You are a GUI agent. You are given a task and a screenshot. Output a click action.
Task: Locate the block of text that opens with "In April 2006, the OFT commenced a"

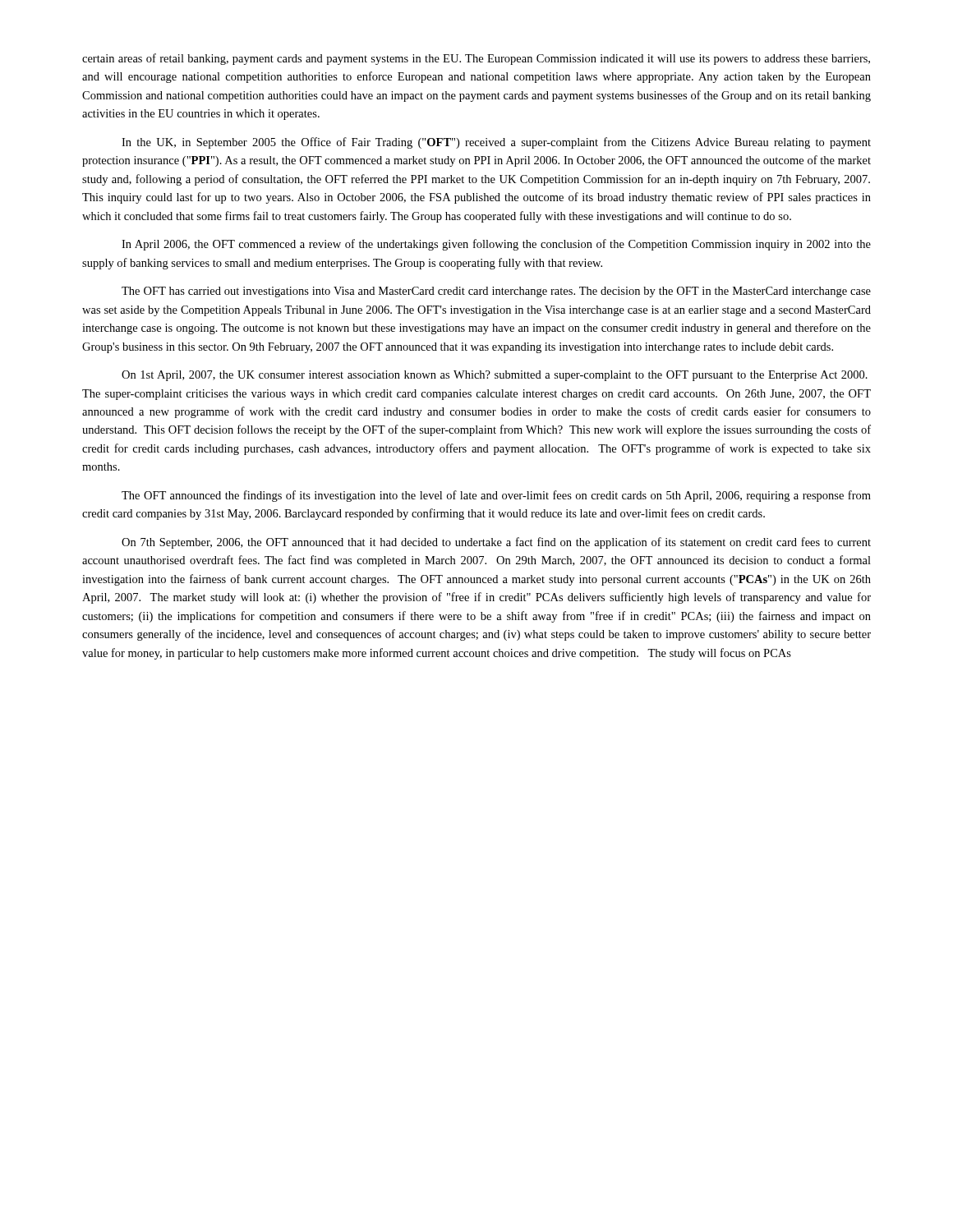pyautogui.click(x=476, y=253)
